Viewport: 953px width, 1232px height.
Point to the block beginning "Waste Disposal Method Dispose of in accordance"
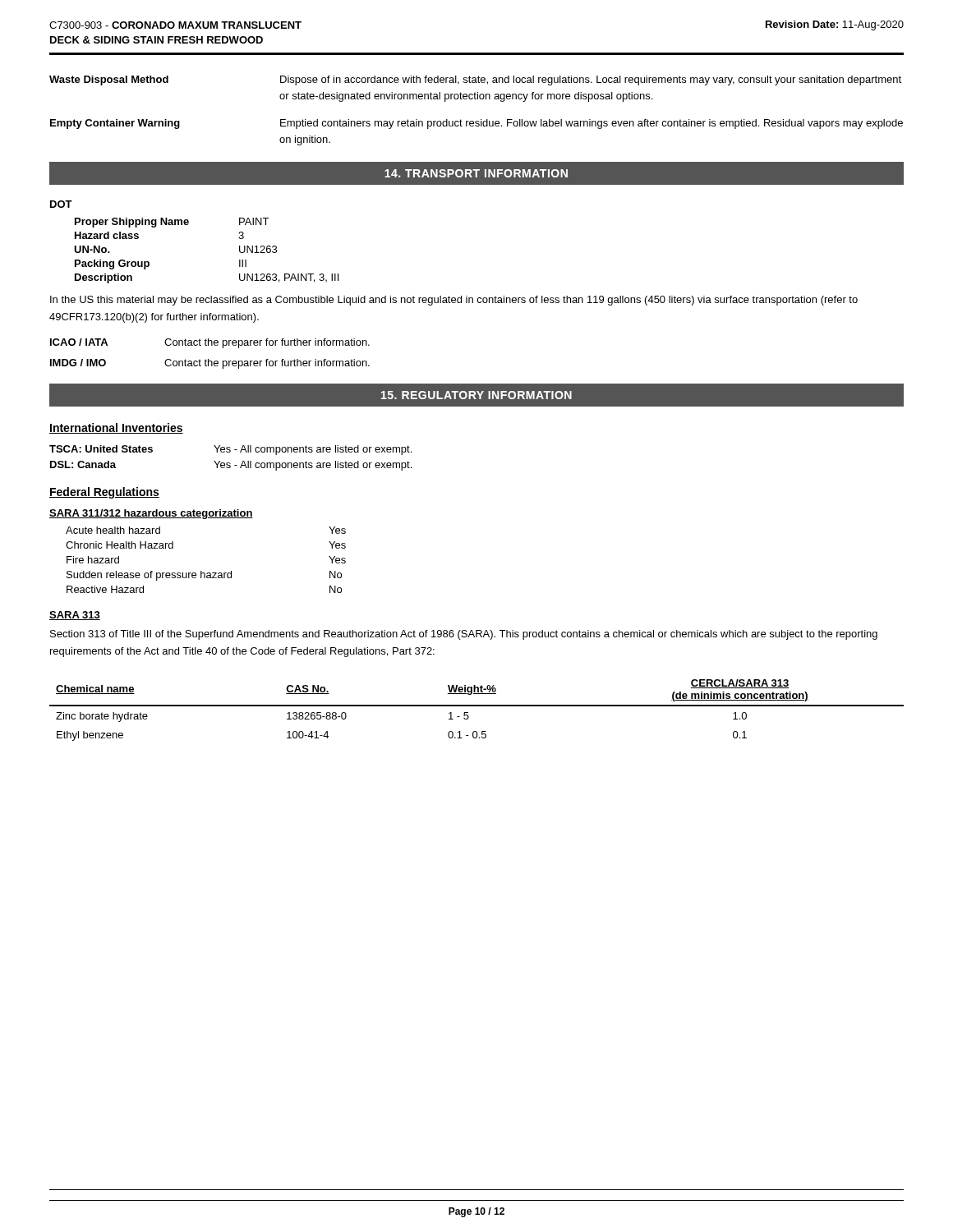point(476,88)
